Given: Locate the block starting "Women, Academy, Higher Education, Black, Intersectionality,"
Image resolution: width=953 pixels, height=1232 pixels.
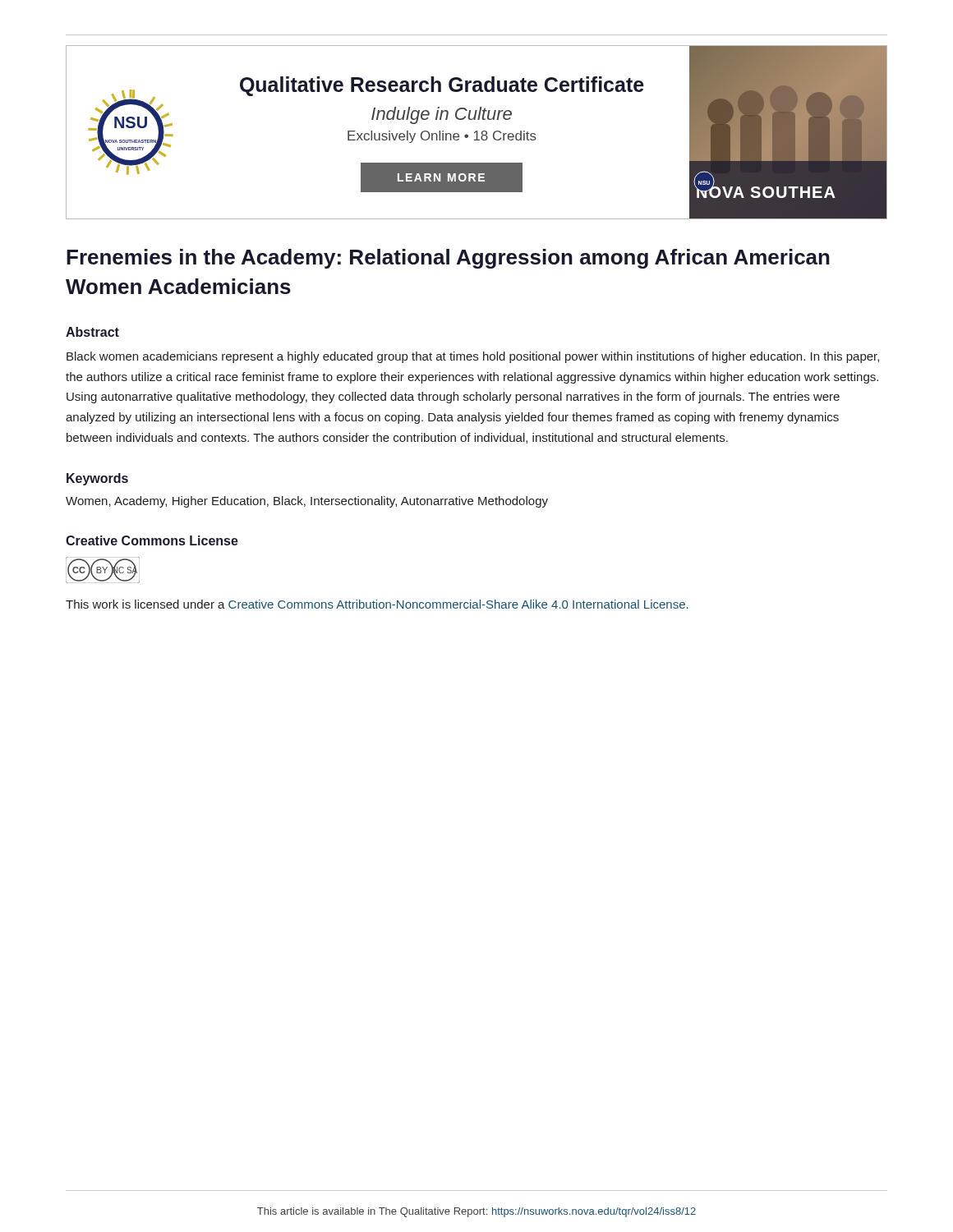Looking at the screenshot, I should tap(307, 500).
